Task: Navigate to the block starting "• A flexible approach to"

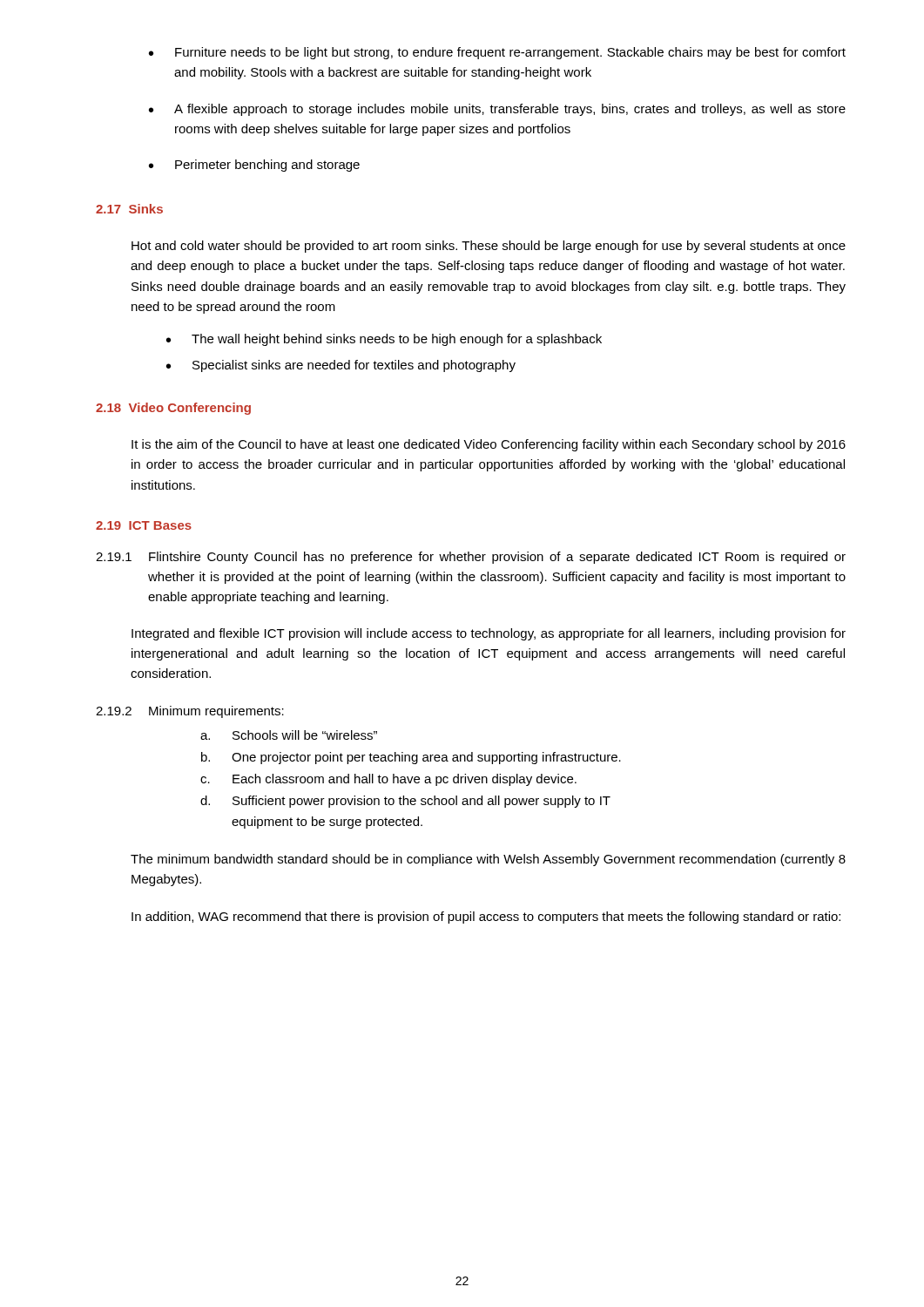Action: (497, 118)
